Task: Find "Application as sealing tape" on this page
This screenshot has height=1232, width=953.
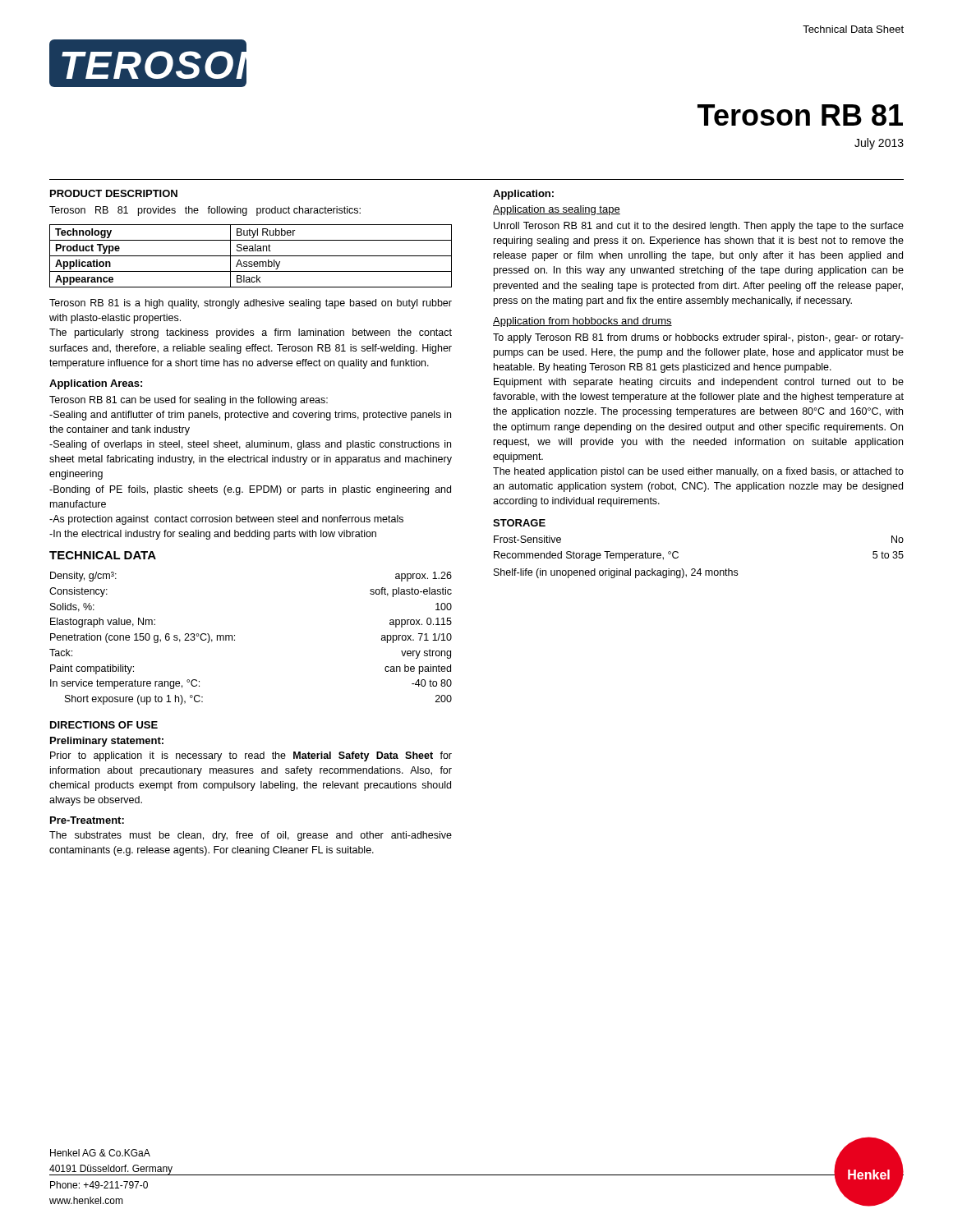Action: tap(556, 209)
